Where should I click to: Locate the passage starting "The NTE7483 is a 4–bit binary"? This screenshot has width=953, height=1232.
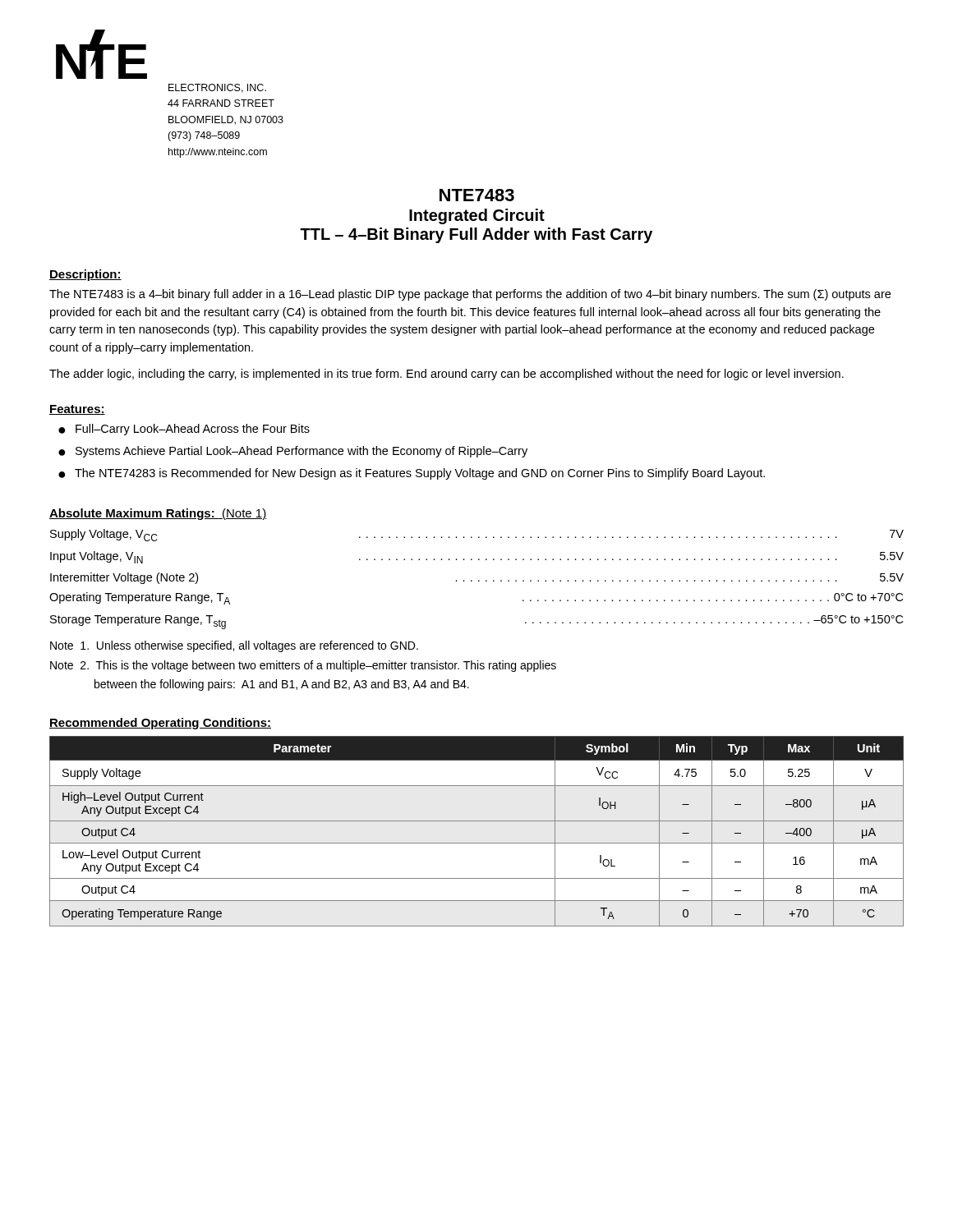tap(470, 321)
